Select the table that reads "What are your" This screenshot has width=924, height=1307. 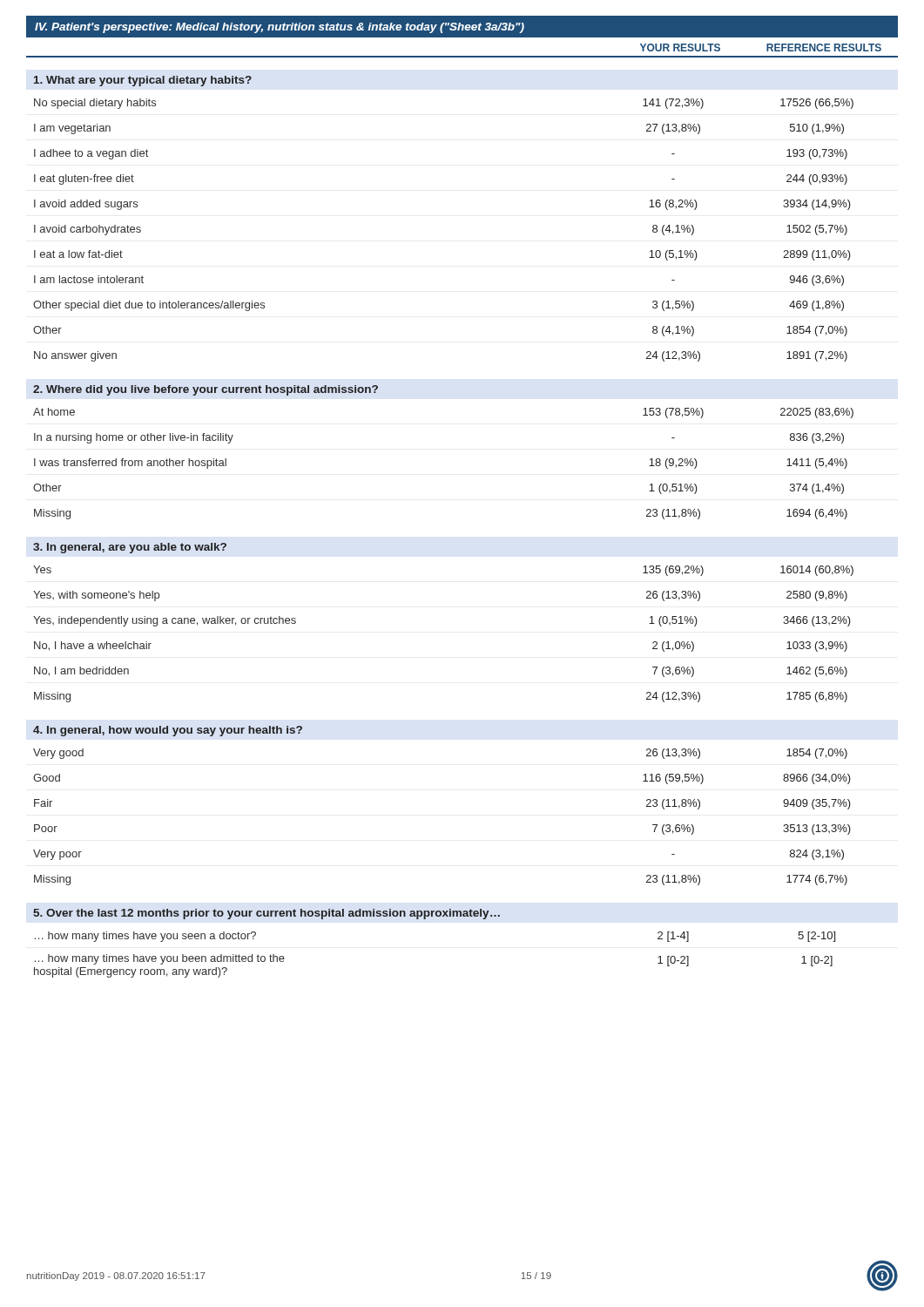[462, 218]
